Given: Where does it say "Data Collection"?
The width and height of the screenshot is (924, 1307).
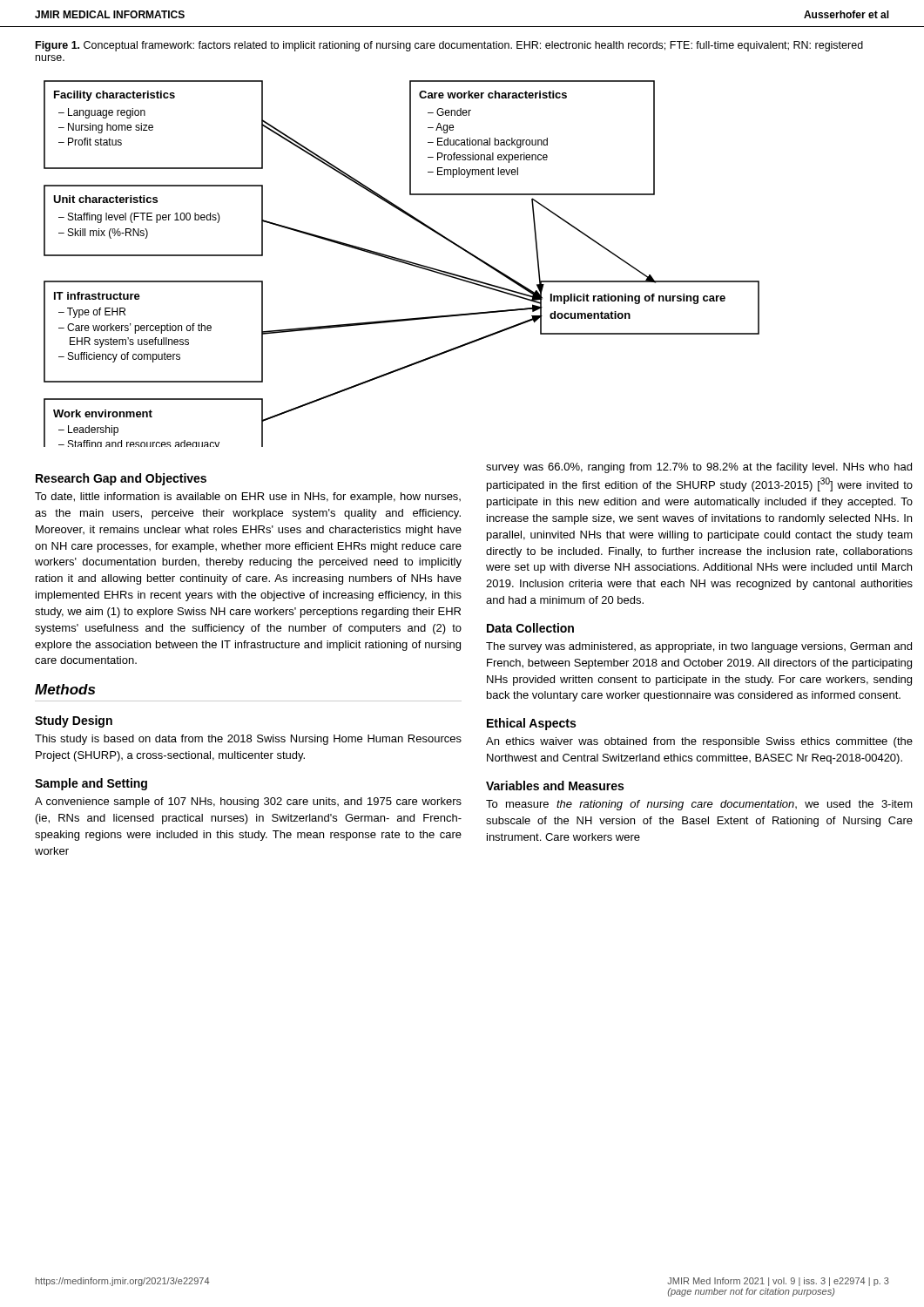Looking at the screenshot, I should tap(530, 628).
